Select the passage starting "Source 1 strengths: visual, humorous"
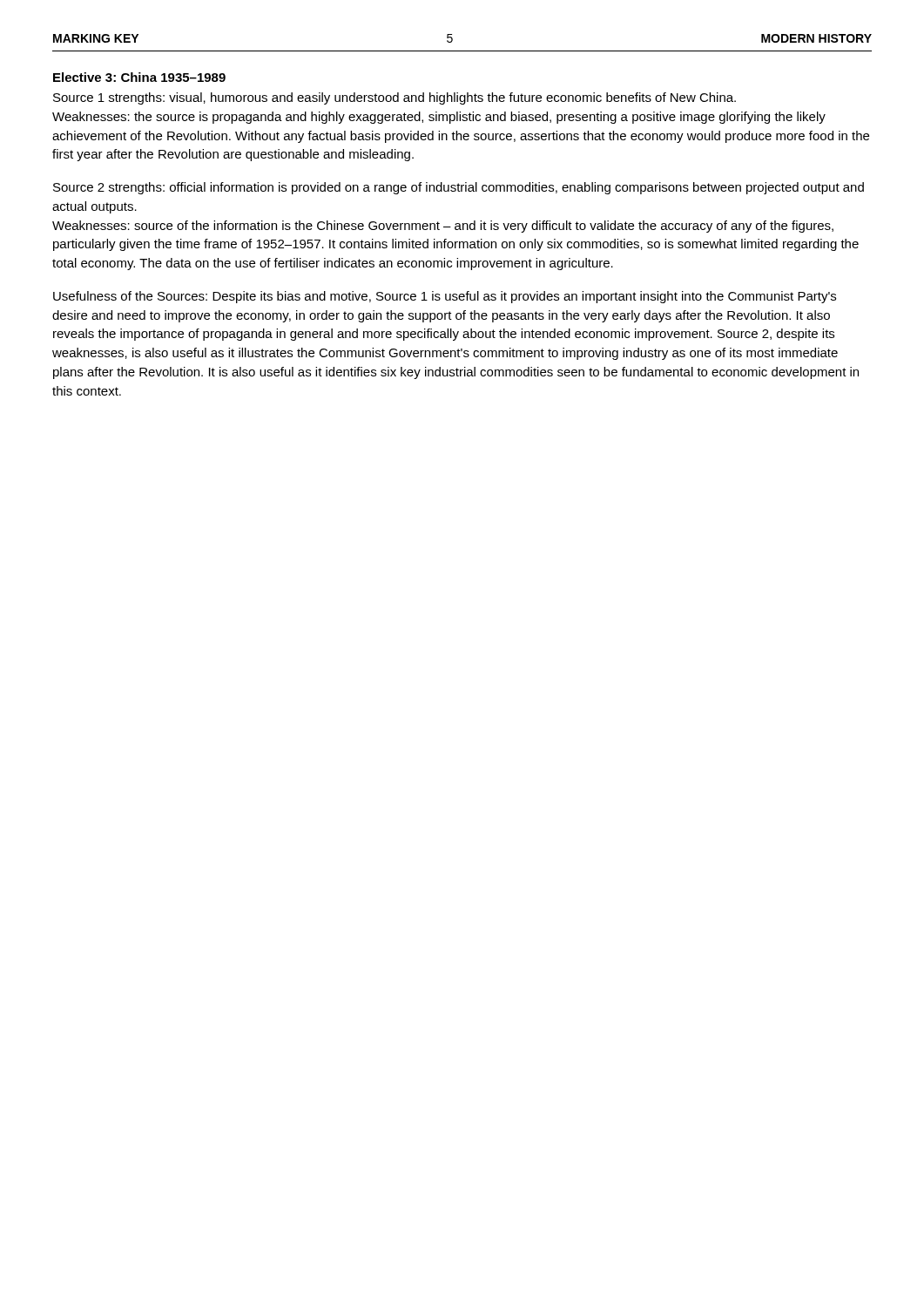The height and width of the screenshot is (1307, 924). pyautogui.click(x=461, y=126)
